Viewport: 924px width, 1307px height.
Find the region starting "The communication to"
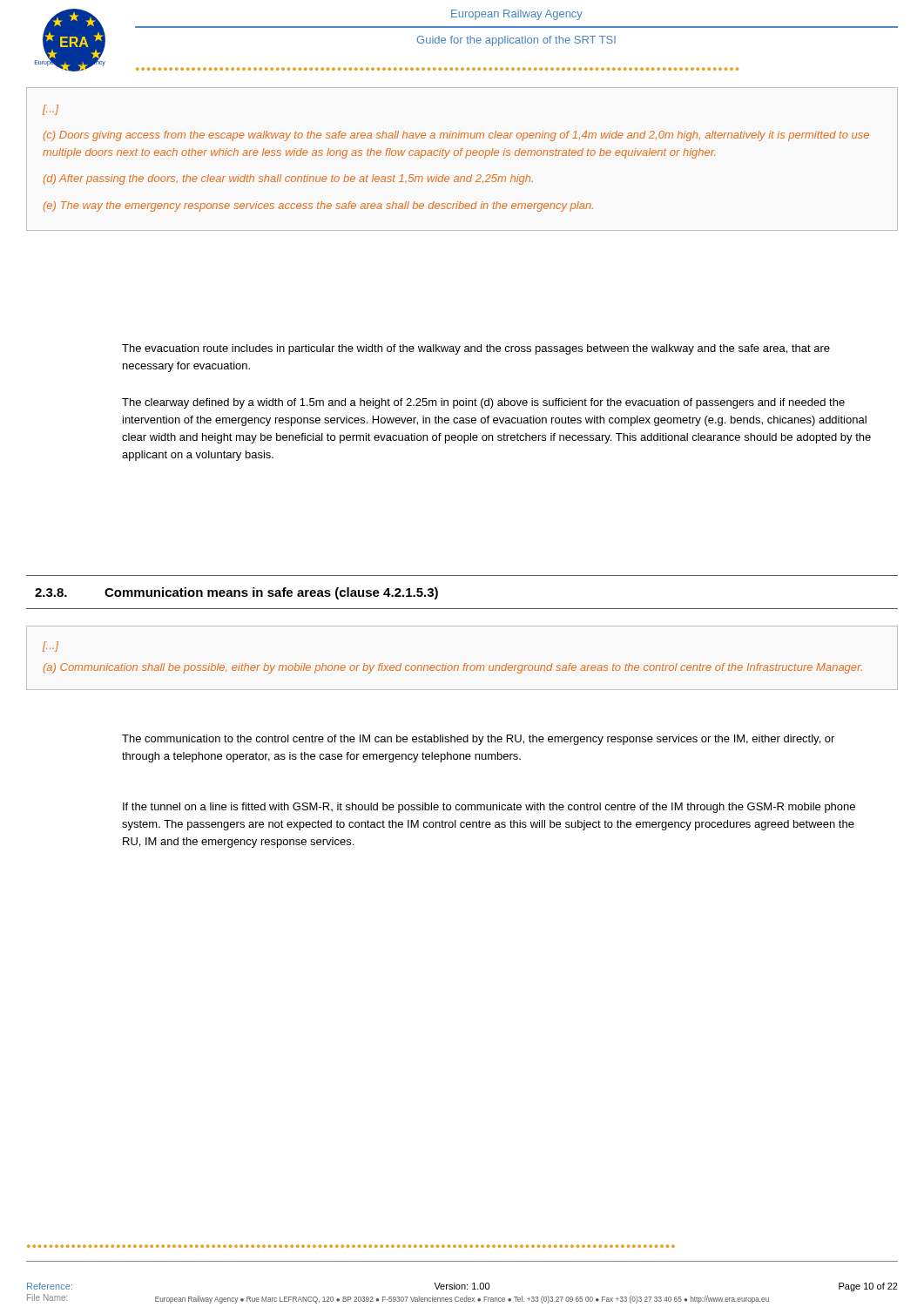coord(497,748)
